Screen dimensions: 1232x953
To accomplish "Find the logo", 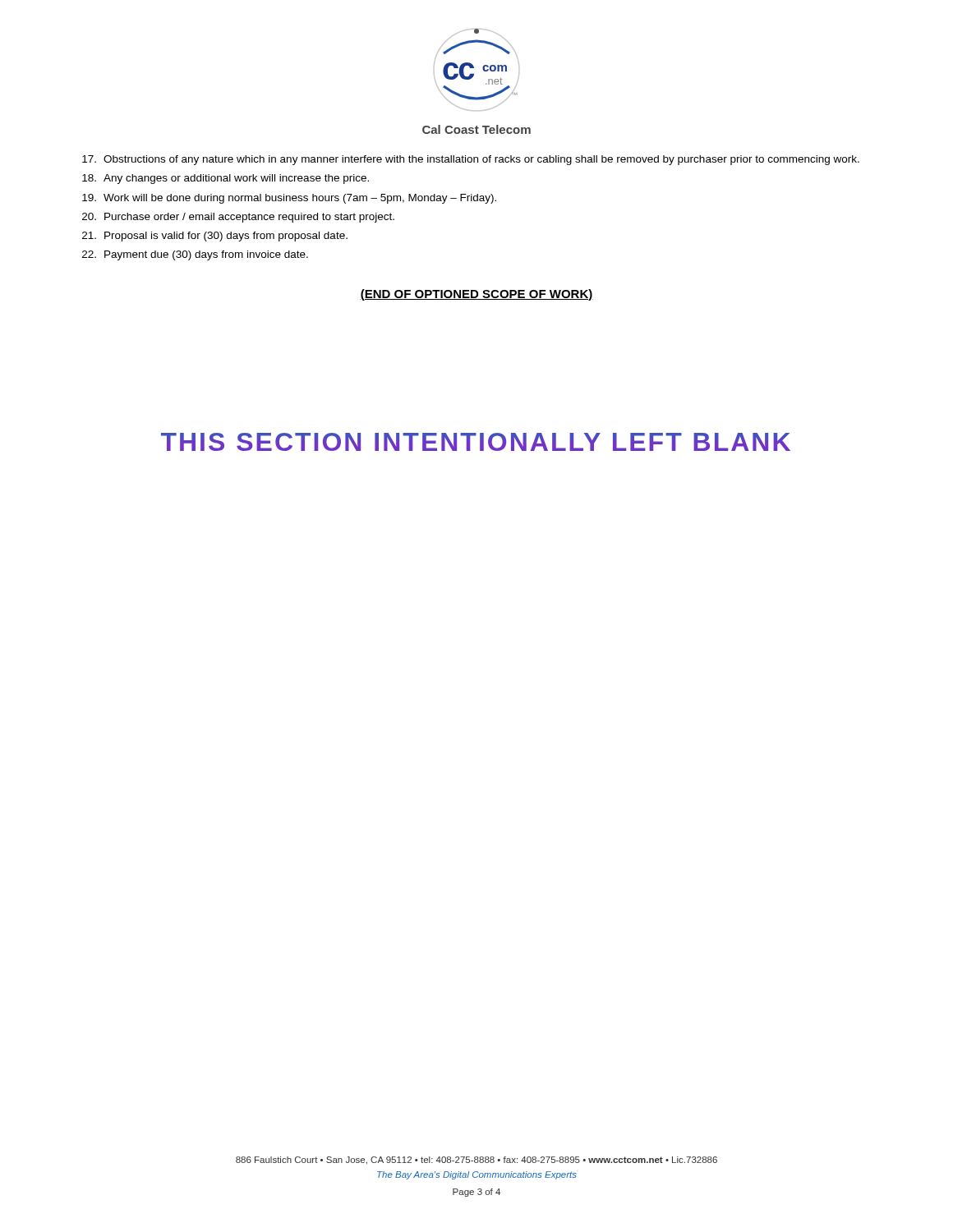I will (x=476, y=71).
